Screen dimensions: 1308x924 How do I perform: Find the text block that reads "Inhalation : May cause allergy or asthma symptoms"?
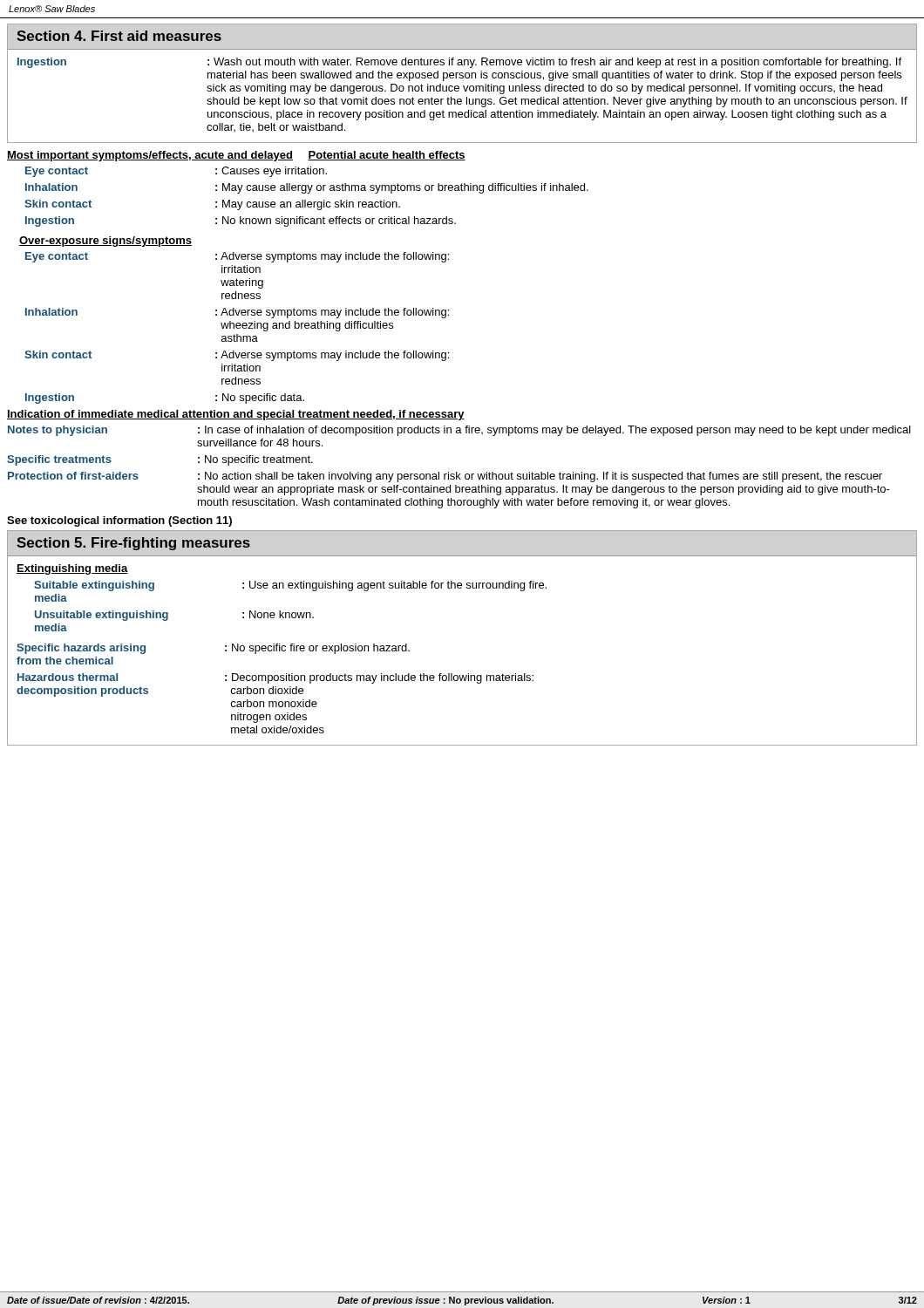click(462, 187)
